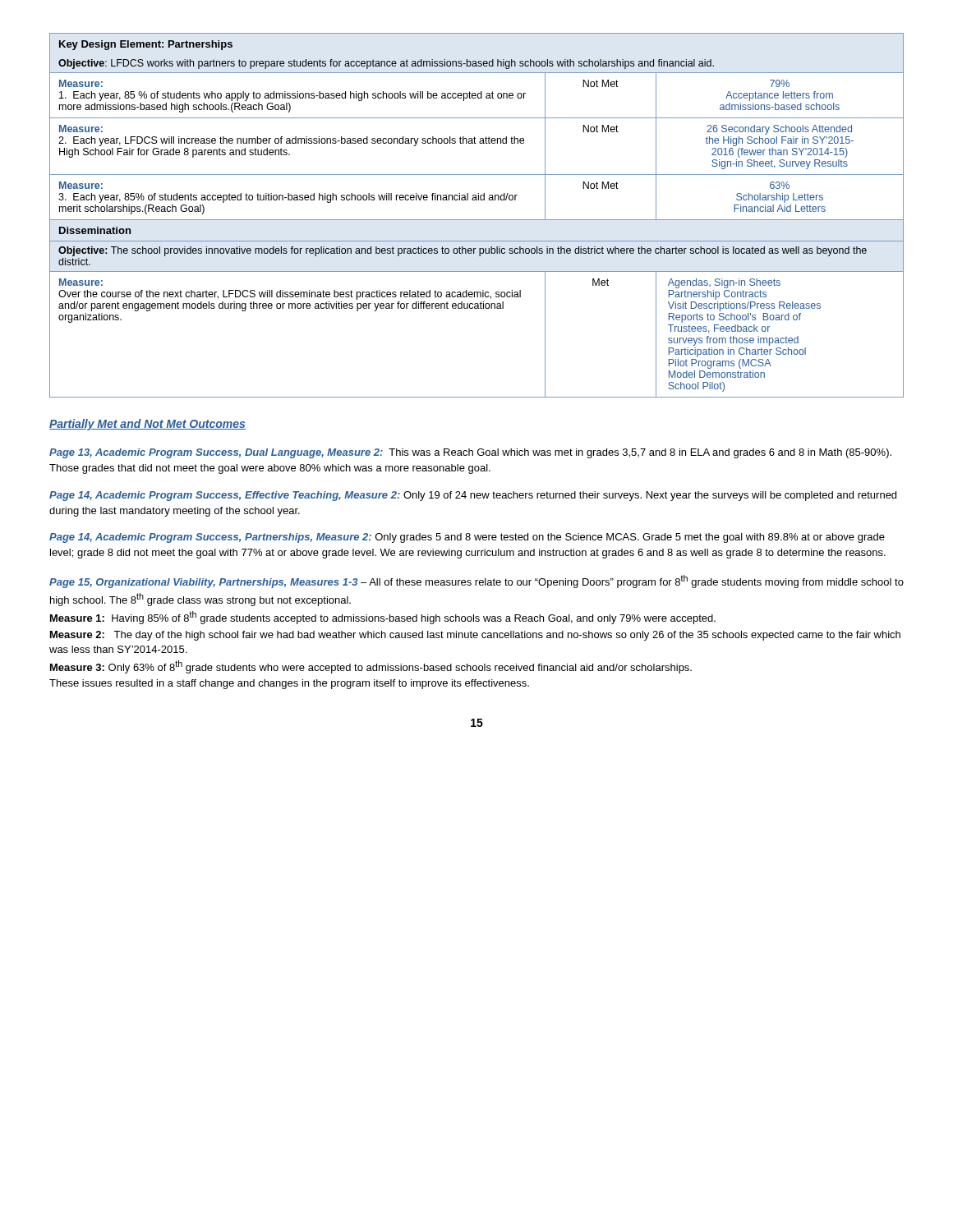
Task: Select the region starting "Partially Met and Not Met Outcomes"
Action: [147, 424]
